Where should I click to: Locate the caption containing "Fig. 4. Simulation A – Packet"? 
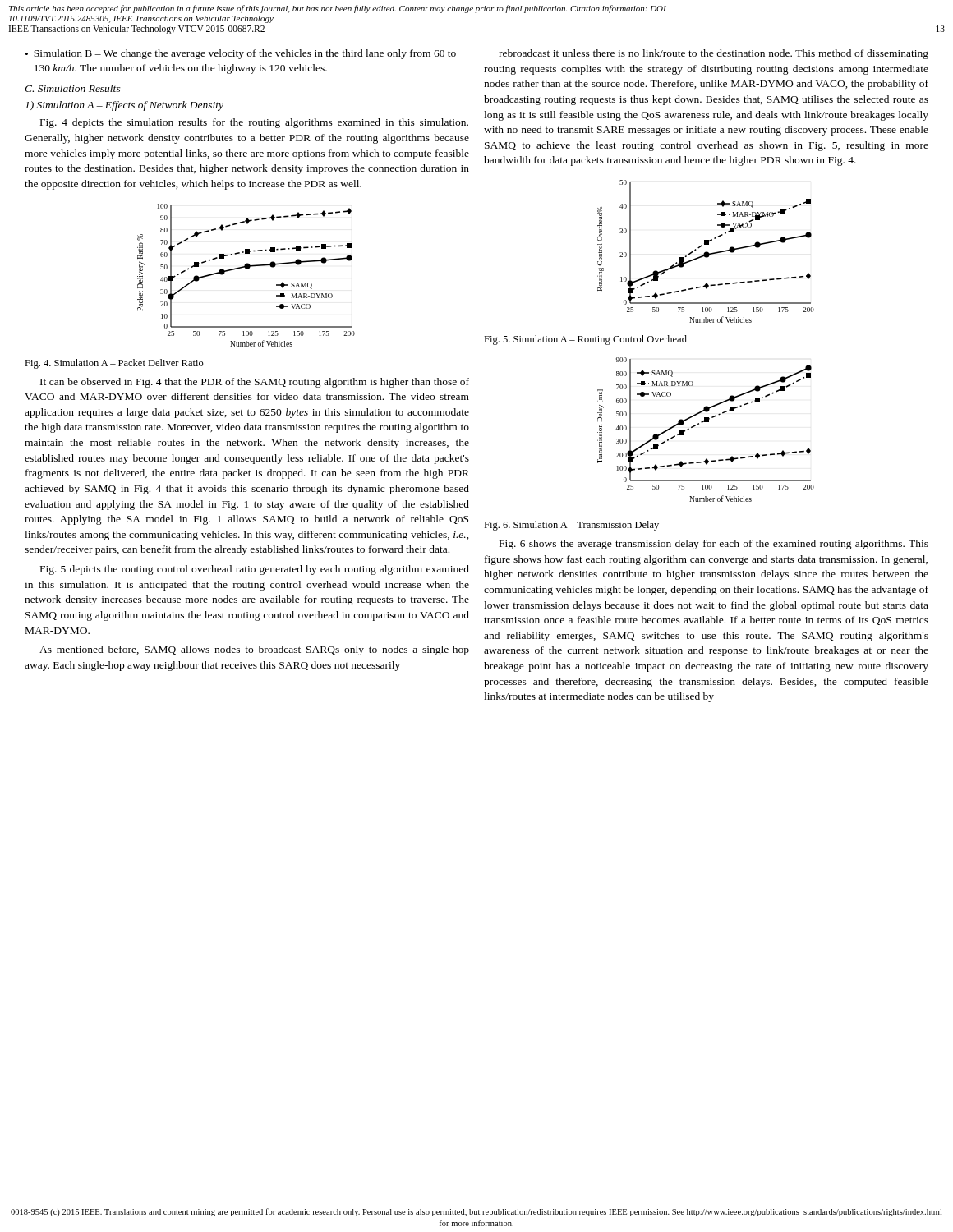[114, 363]
